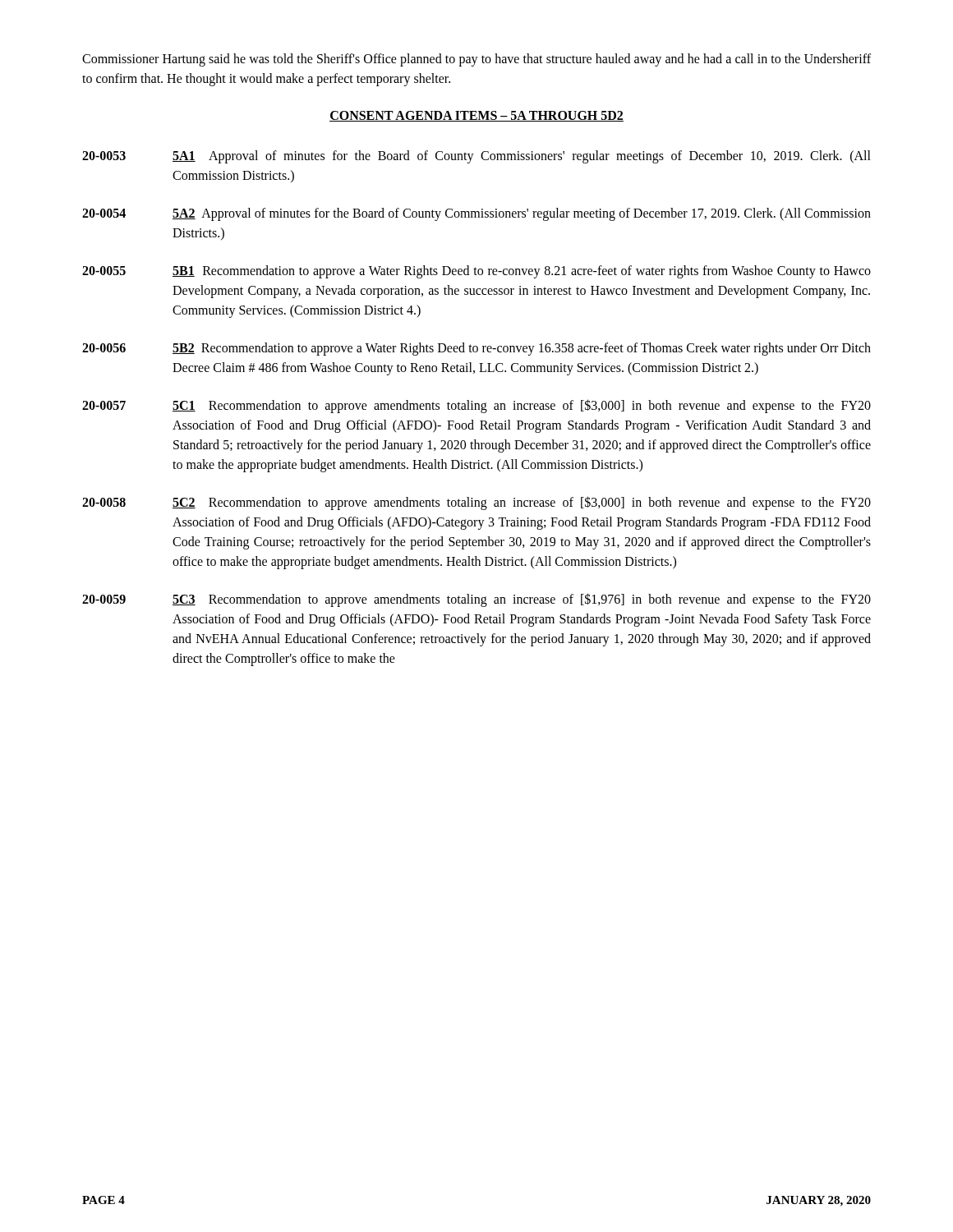Select the block starting "20-0057 5C1 Recommendation to approve amendments totaling"

(476, 435)
